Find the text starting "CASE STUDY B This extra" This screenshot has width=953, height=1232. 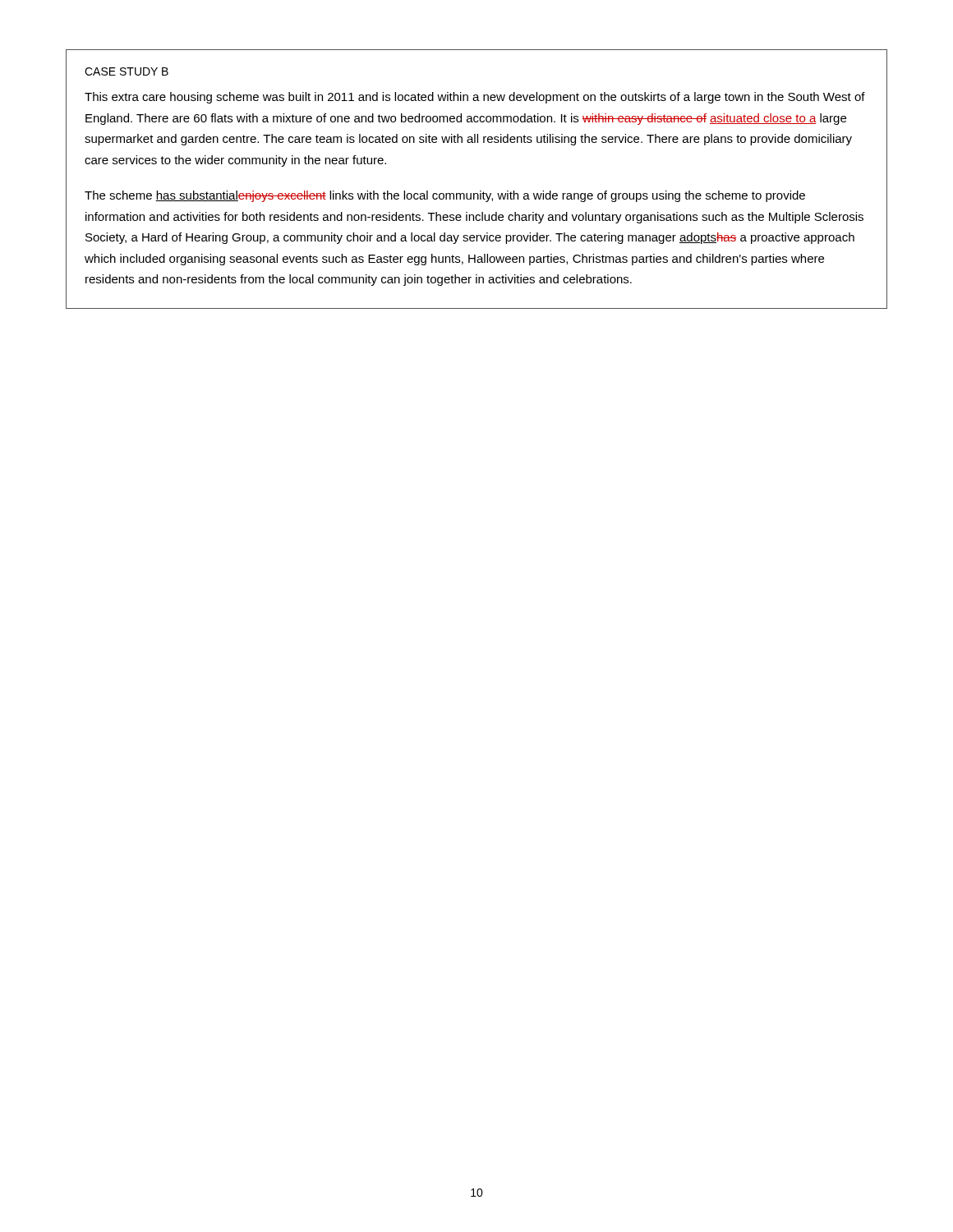[x=127, y=71]
